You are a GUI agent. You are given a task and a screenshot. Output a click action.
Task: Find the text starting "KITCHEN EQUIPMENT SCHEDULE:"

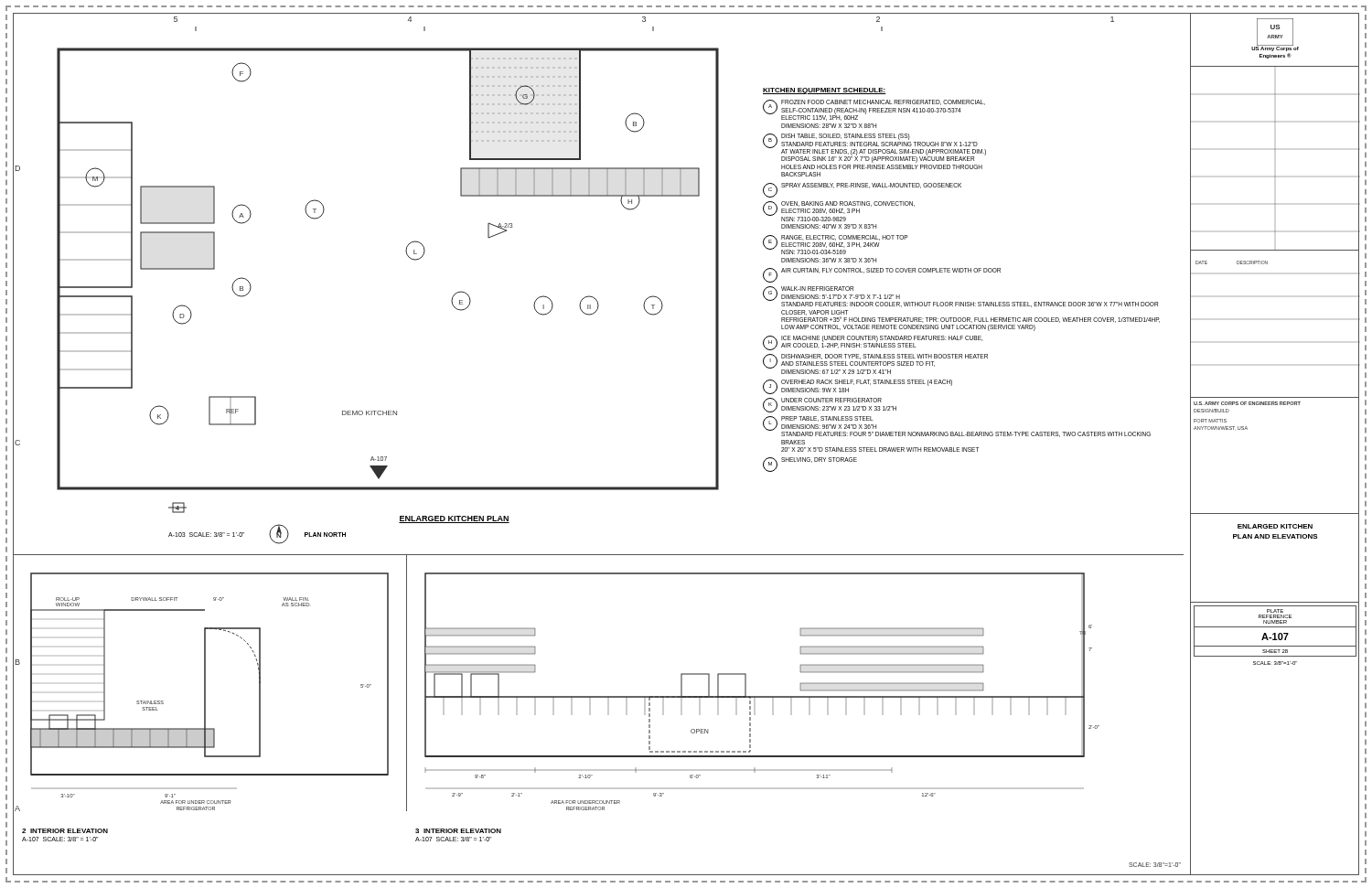pyautogui.click(x=824, y=90)
